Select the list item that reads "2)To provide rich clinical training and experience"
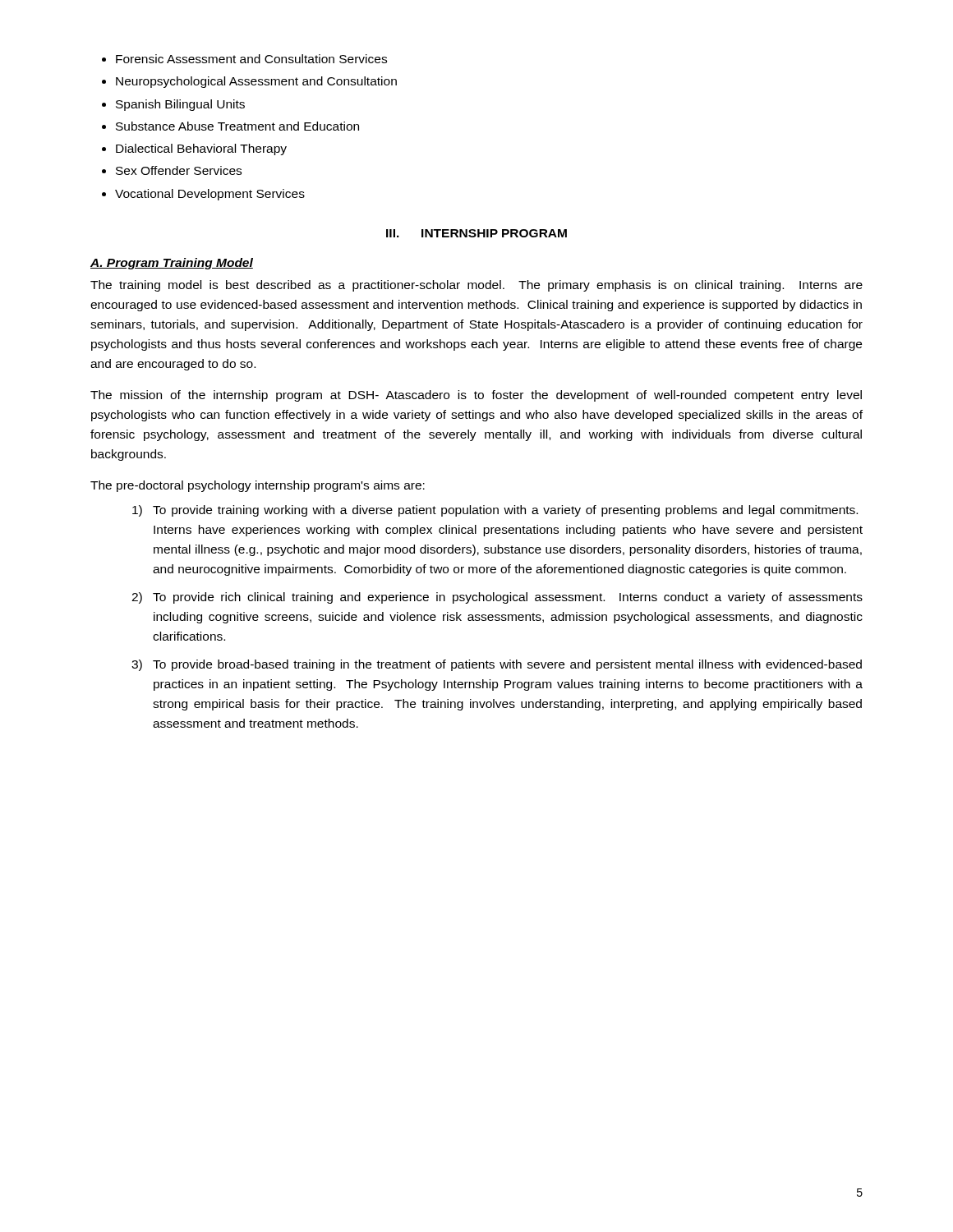The image size is (953, 1232). (x=497, y=617)
